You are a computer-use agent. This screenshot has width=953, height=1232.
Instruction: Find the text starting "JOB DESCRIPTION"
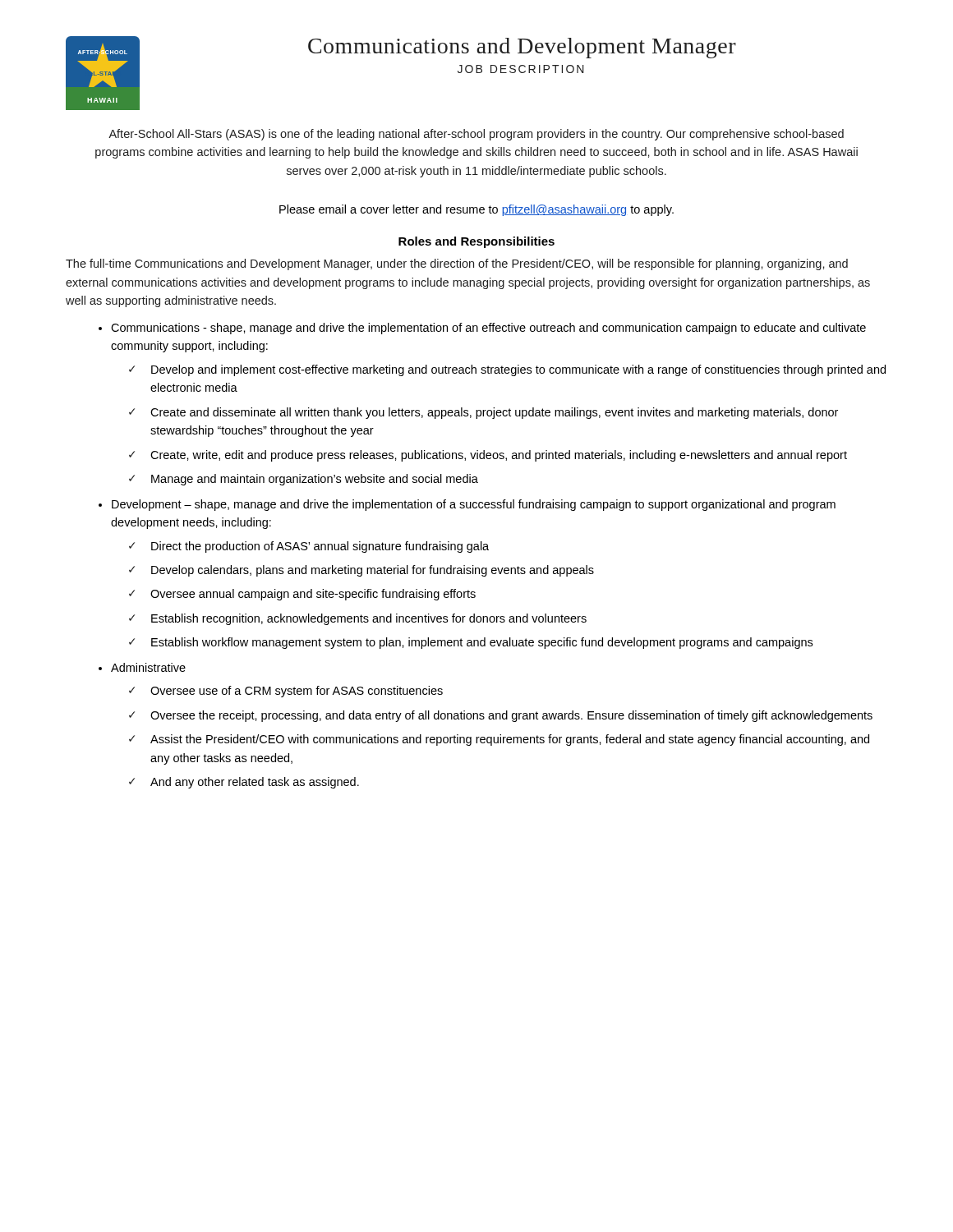[x=522, y=69]
